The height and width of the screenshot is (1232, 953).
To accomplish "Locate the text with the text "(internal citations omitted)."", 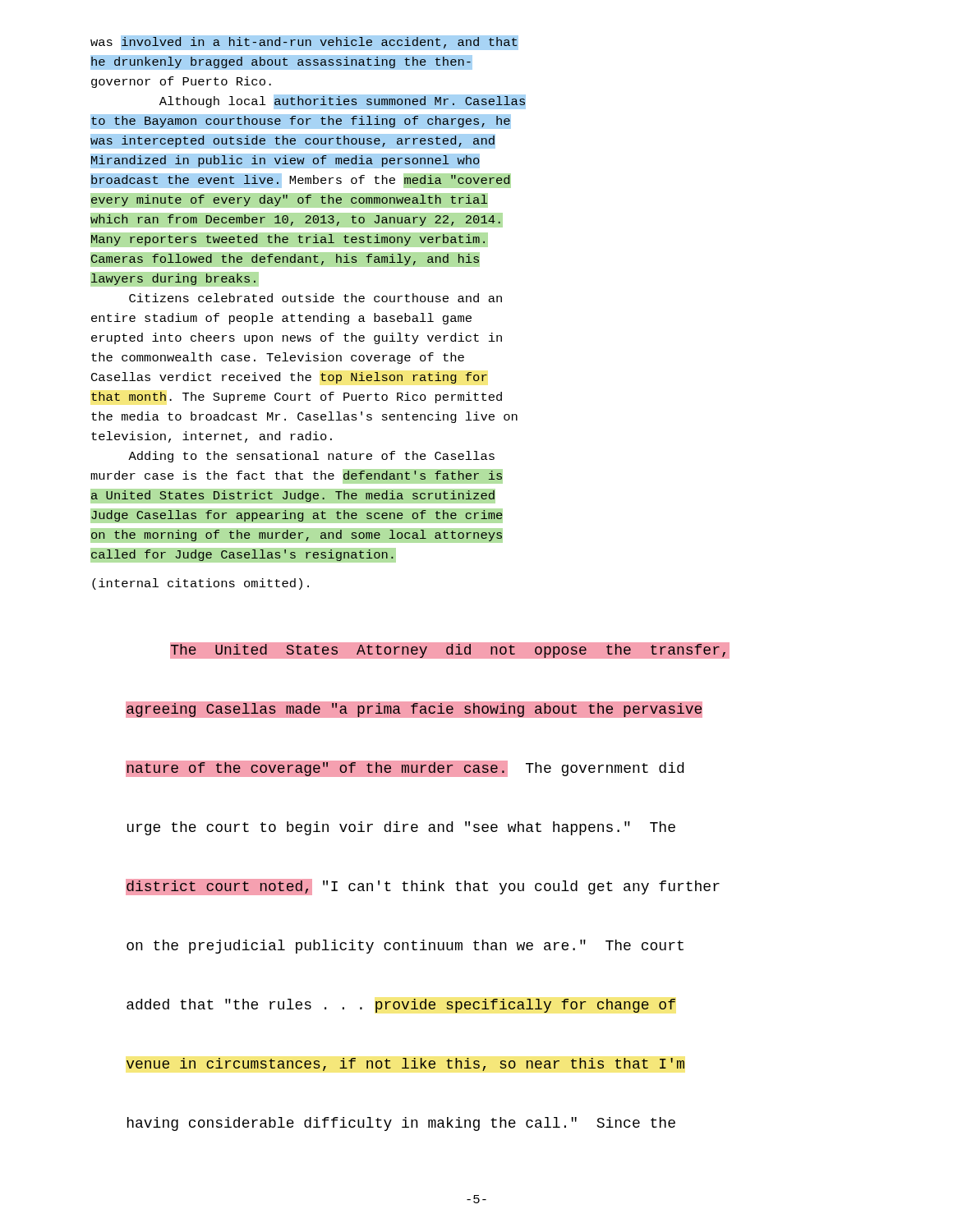I will click(201, 584).
